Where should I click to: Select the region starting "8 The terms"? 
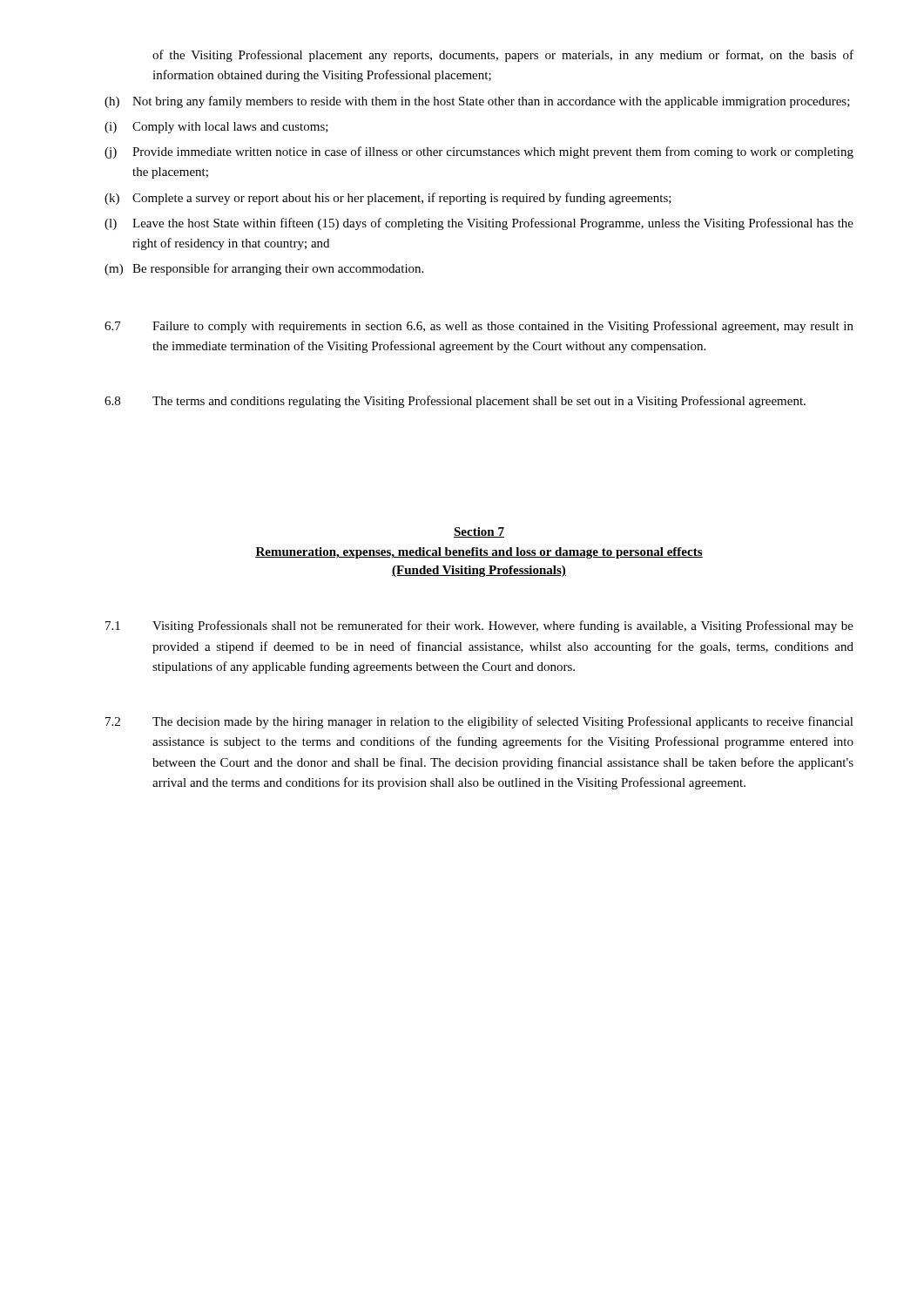(x=479, y=401)
